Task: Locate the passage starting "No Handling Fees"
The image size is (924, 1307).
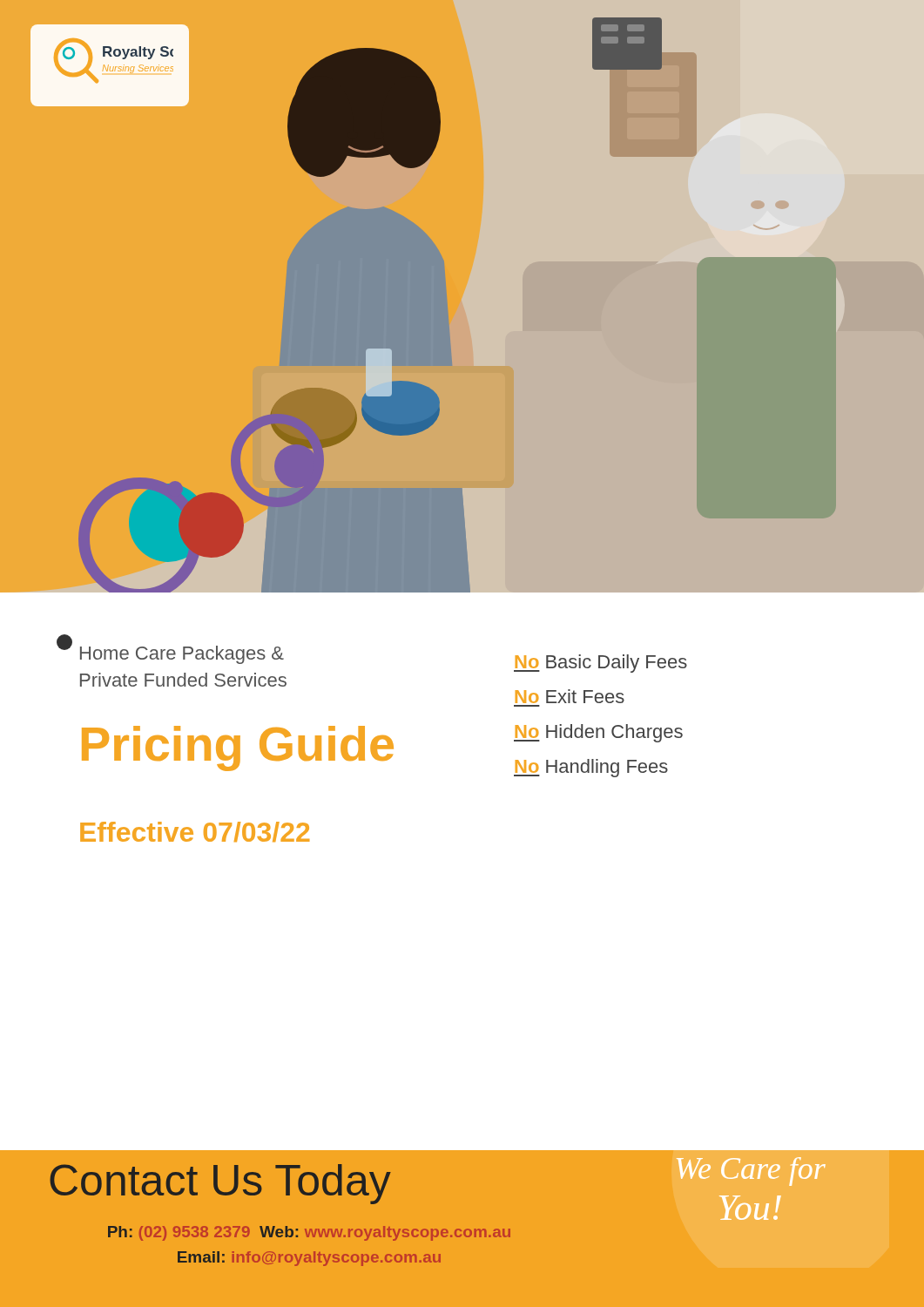Action: 591,768
